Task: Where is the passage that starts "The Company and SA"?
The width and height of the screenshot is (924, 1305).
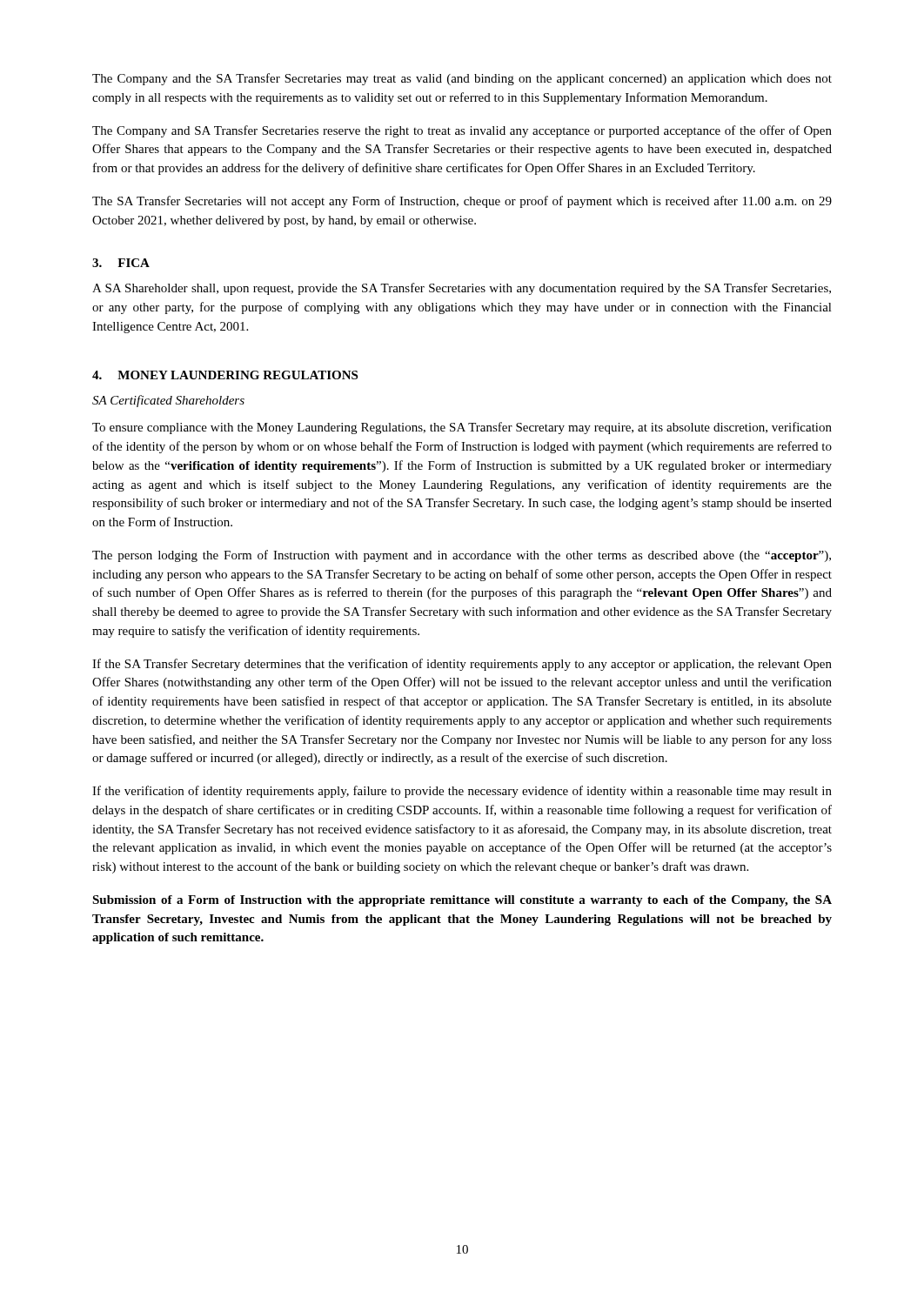Action: tap(462, 149)
